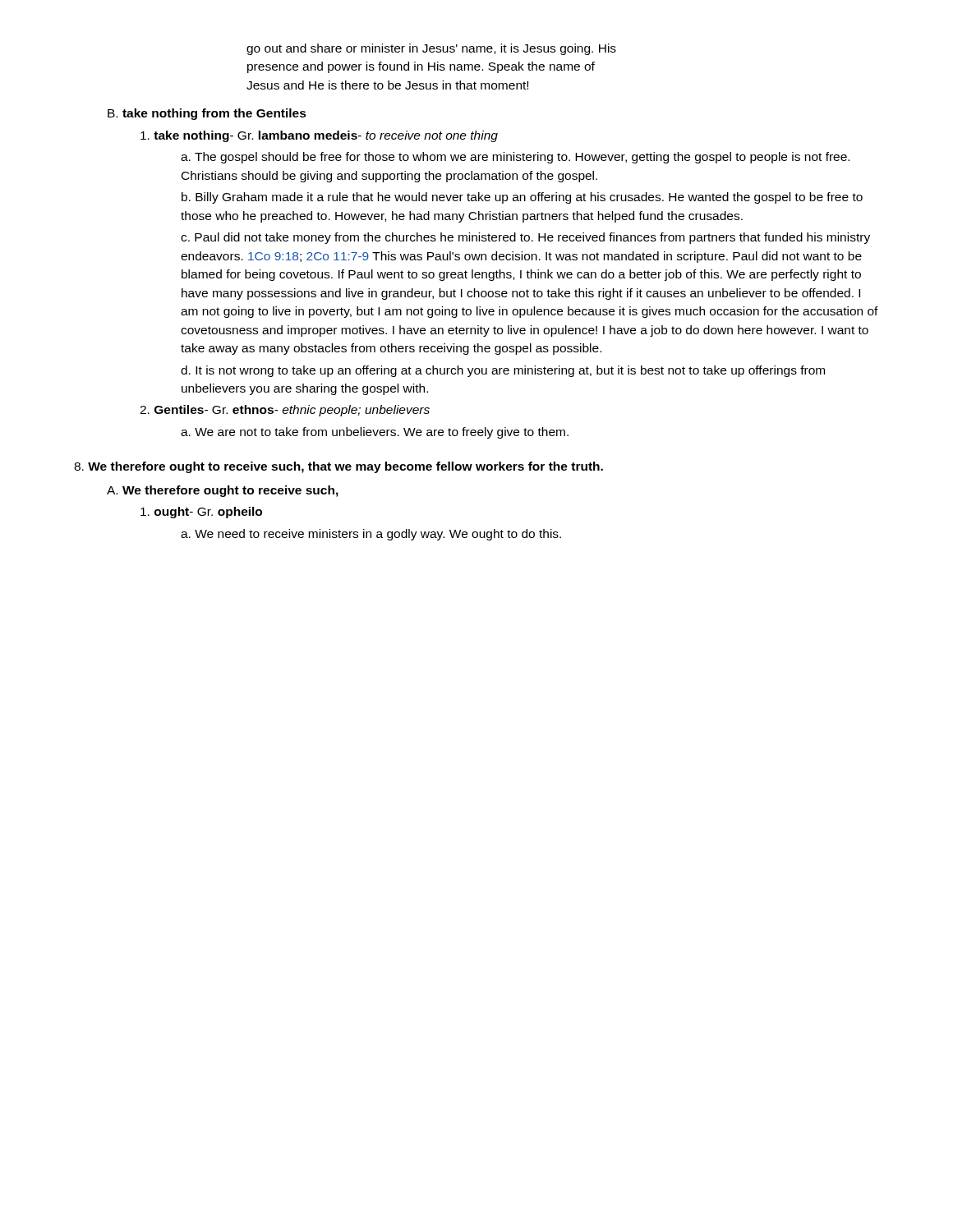Find the block on this page that starts "a. We need to receive ministers in"
The height and width of the screenshot is (1232, 953).
[x=372, y=533]
